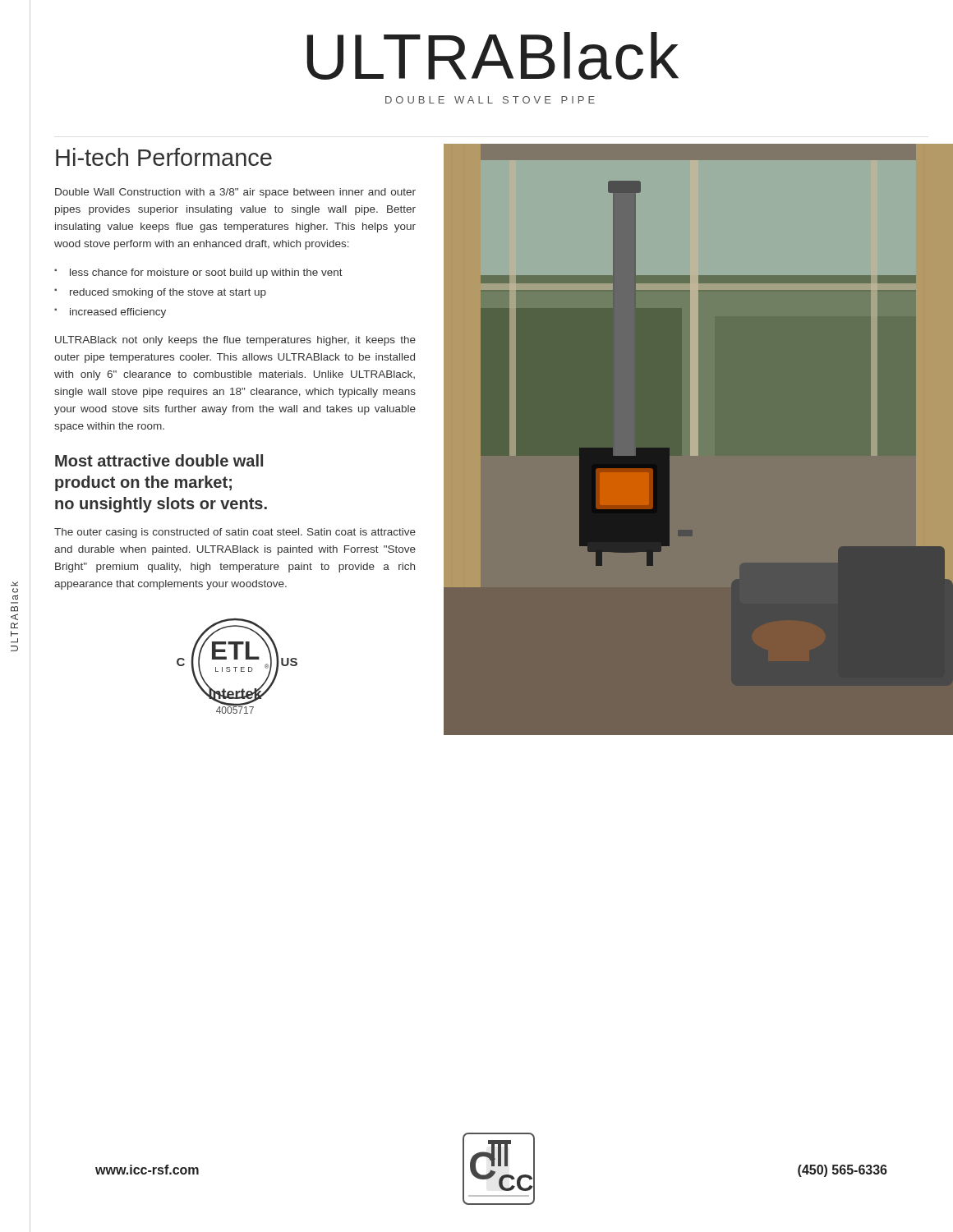Find the block on this page that starts "ULTRABlack not only keeps the"
953x1232 pixels.
235,383
